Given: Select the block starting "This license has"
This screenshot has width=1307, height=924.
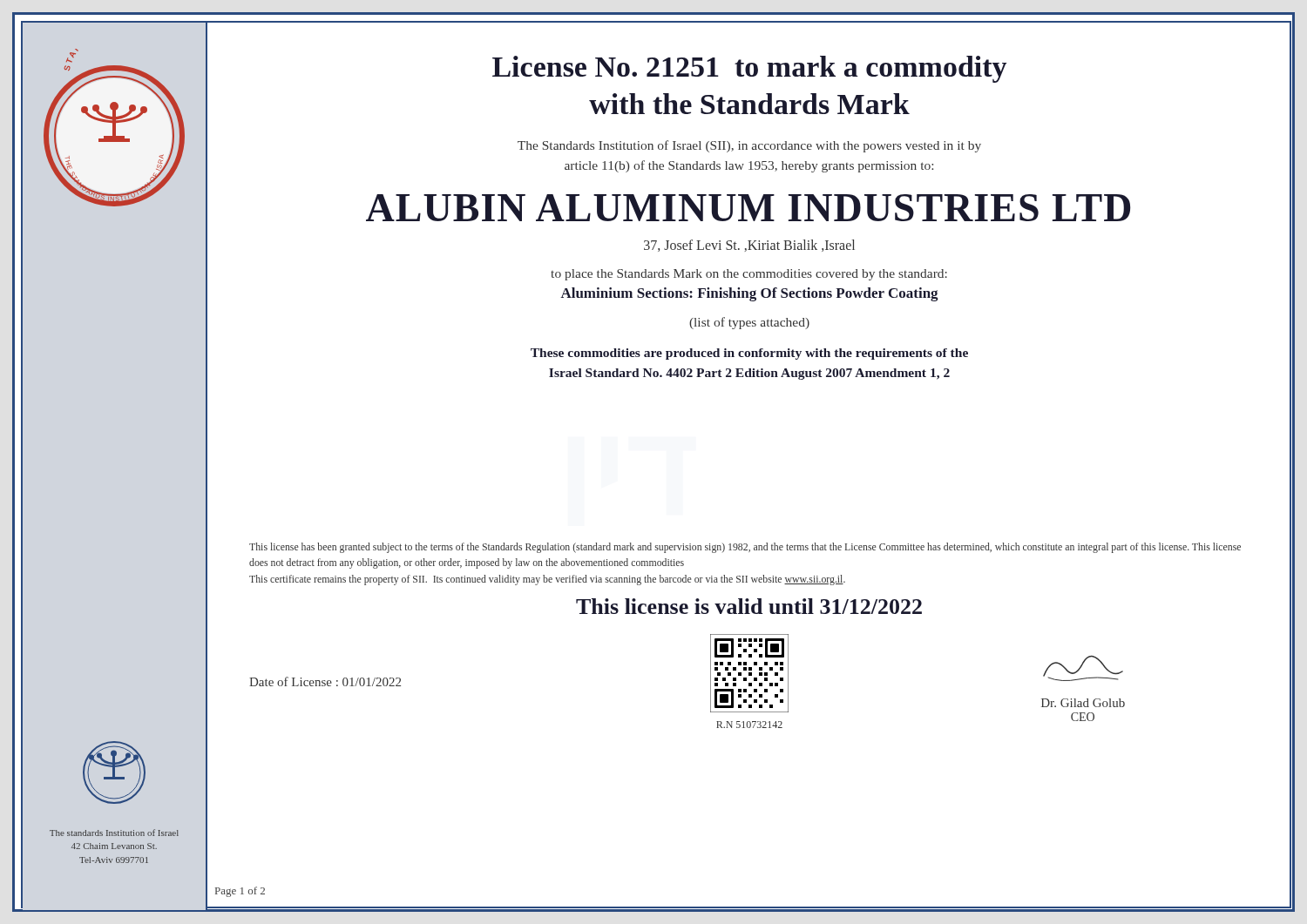Looking at the screenshot, I should (x=745, y=548).
